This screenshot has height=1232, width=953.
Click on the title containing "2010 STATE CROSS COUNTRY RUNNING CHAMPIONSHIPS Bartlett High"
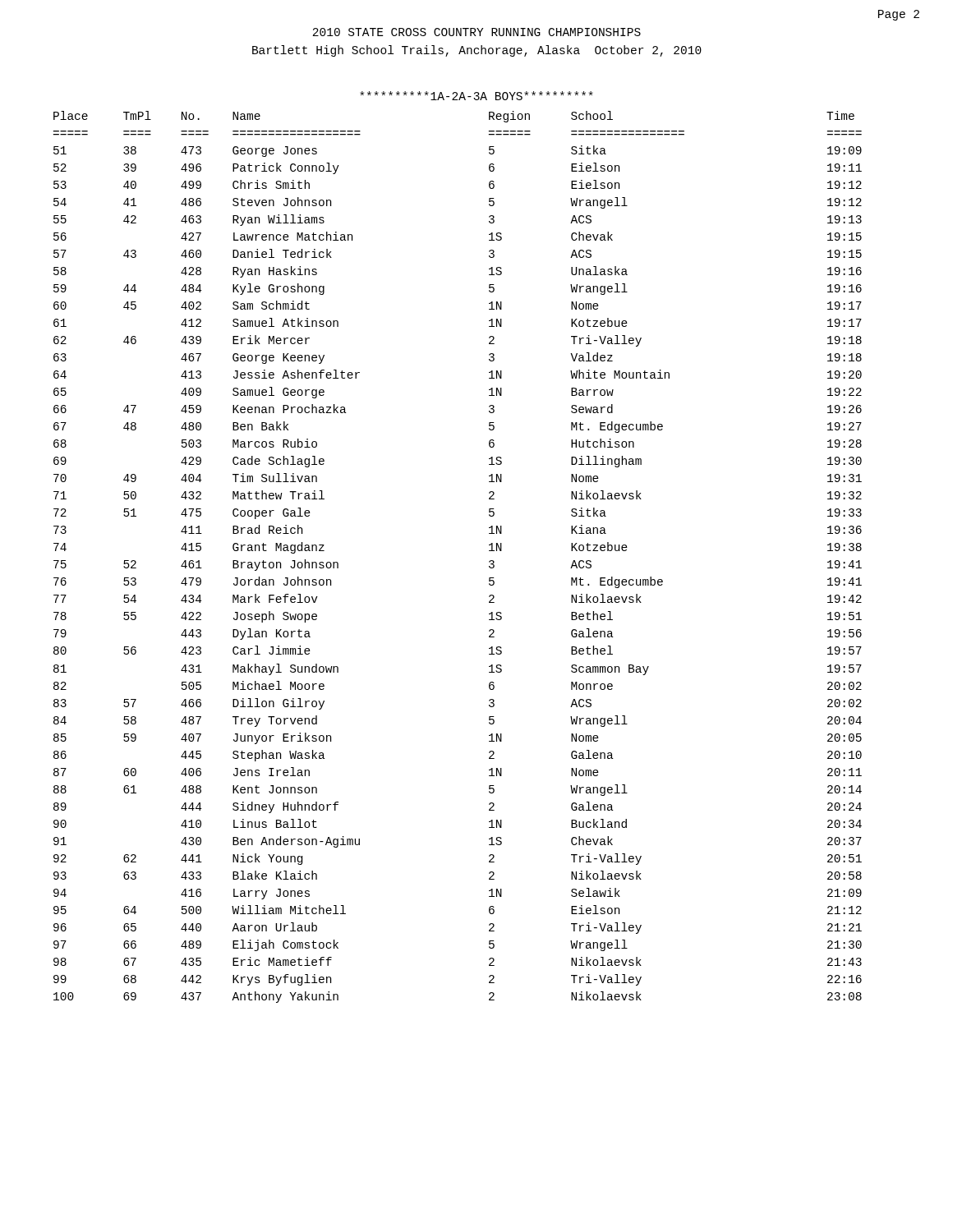coord(476,42)
